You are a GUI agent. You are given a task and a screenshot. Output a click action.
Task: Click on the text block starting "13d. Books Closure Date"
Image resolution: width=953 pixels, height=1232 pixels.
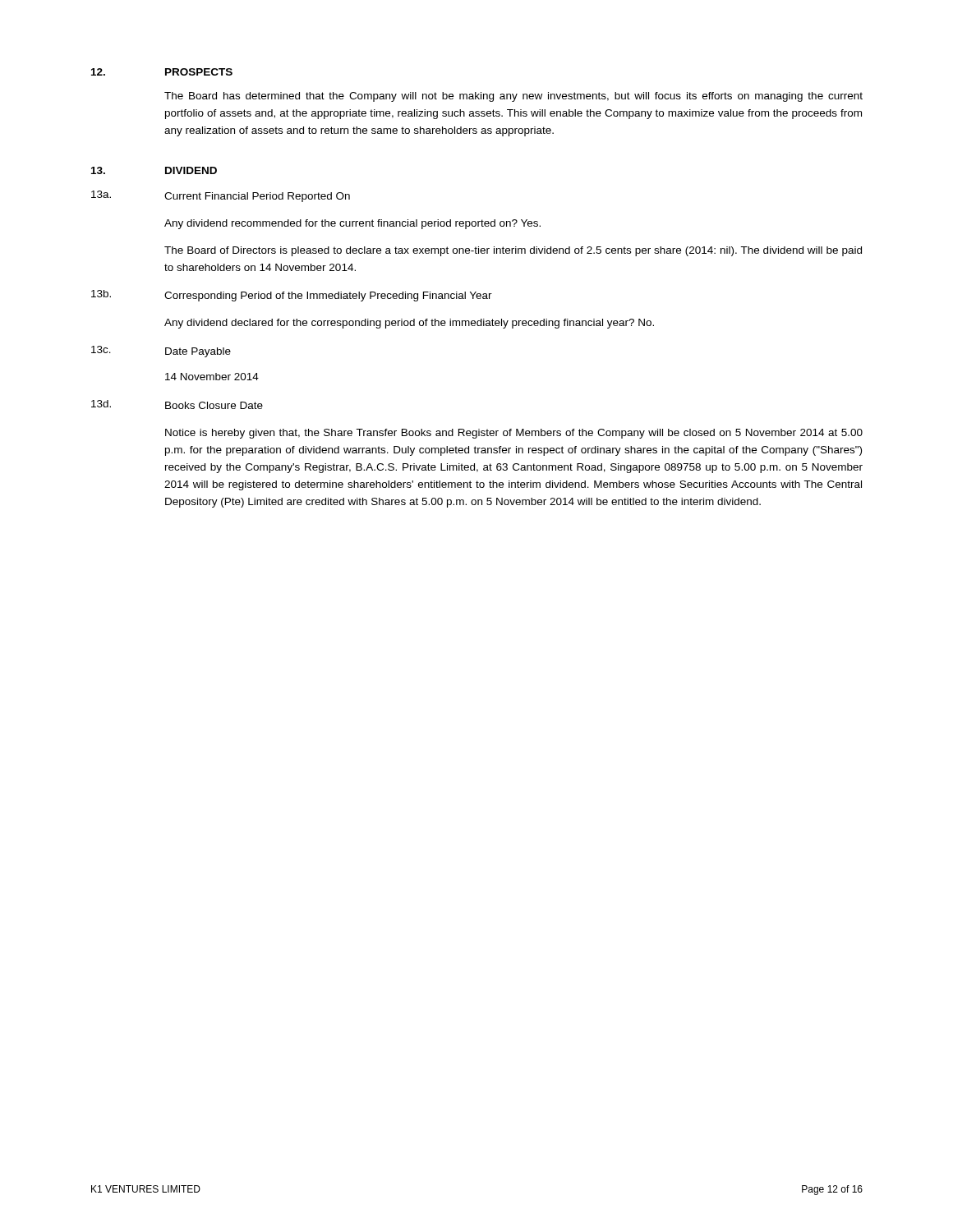177,405
